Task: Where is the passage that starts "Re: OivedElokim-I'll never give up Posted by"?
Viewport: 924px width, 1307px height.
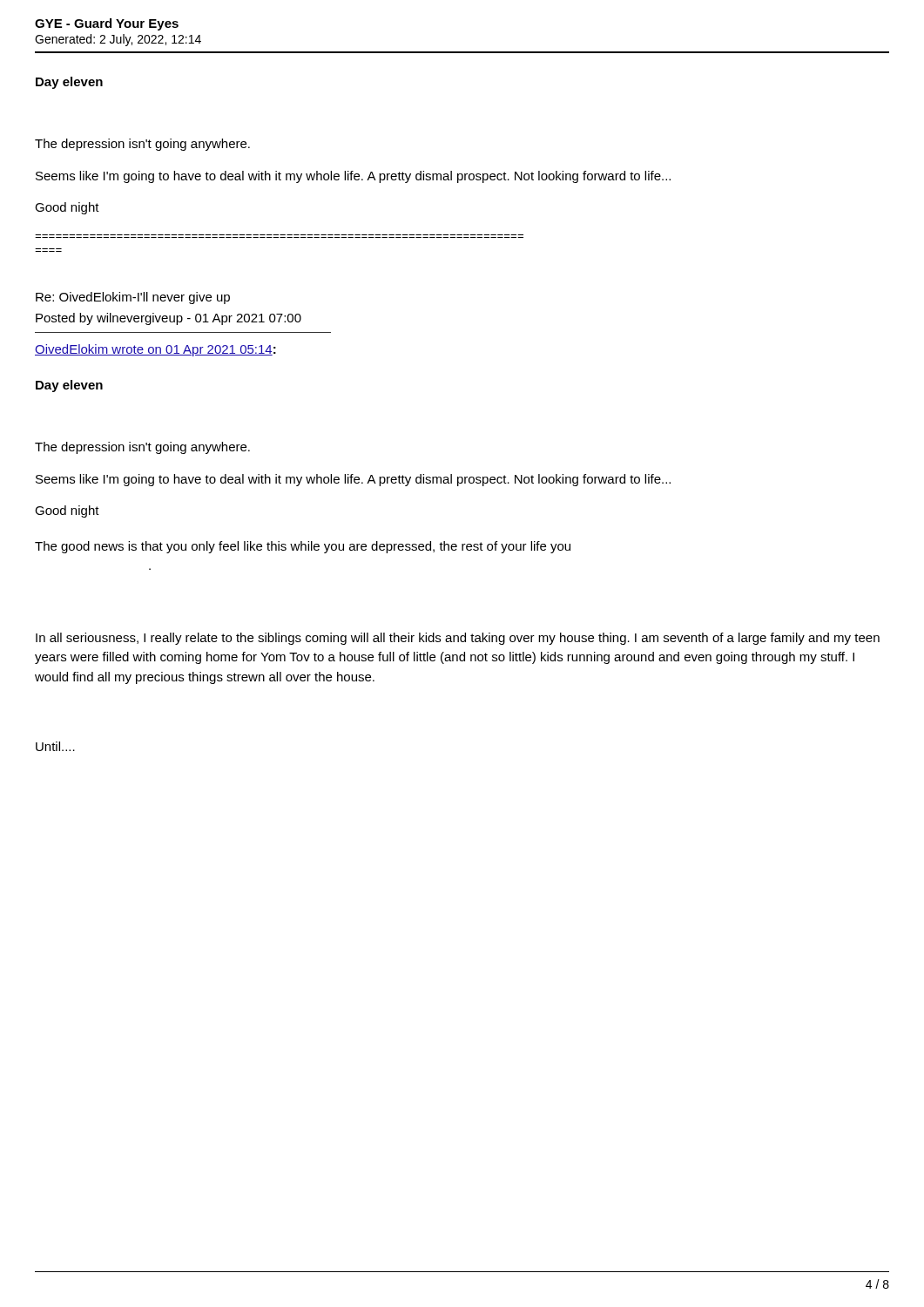Action: click(168, 307)
